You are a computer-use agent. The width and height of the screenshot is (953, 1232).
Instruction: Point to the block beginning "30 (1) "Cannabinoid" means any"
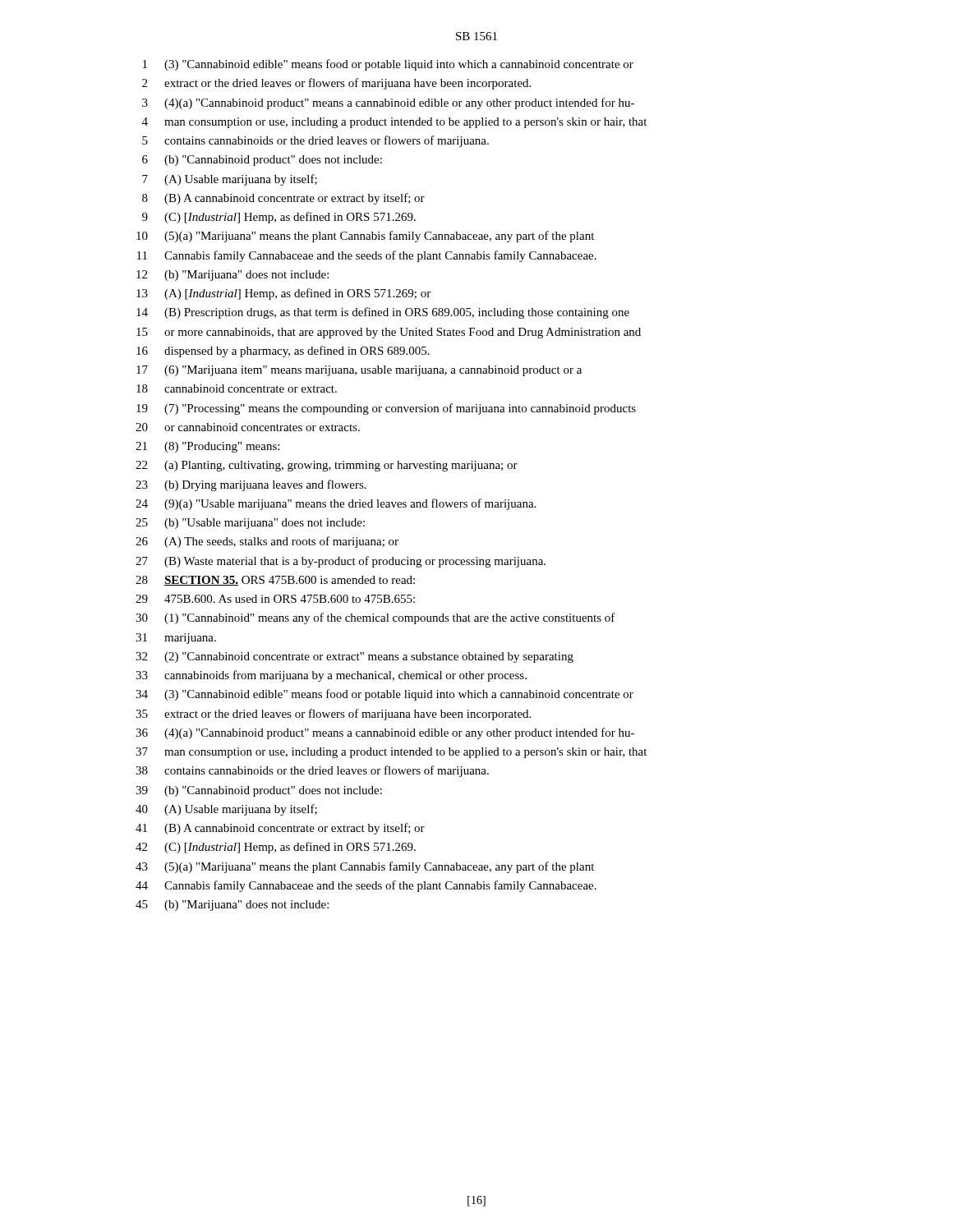tap(493, 618)
